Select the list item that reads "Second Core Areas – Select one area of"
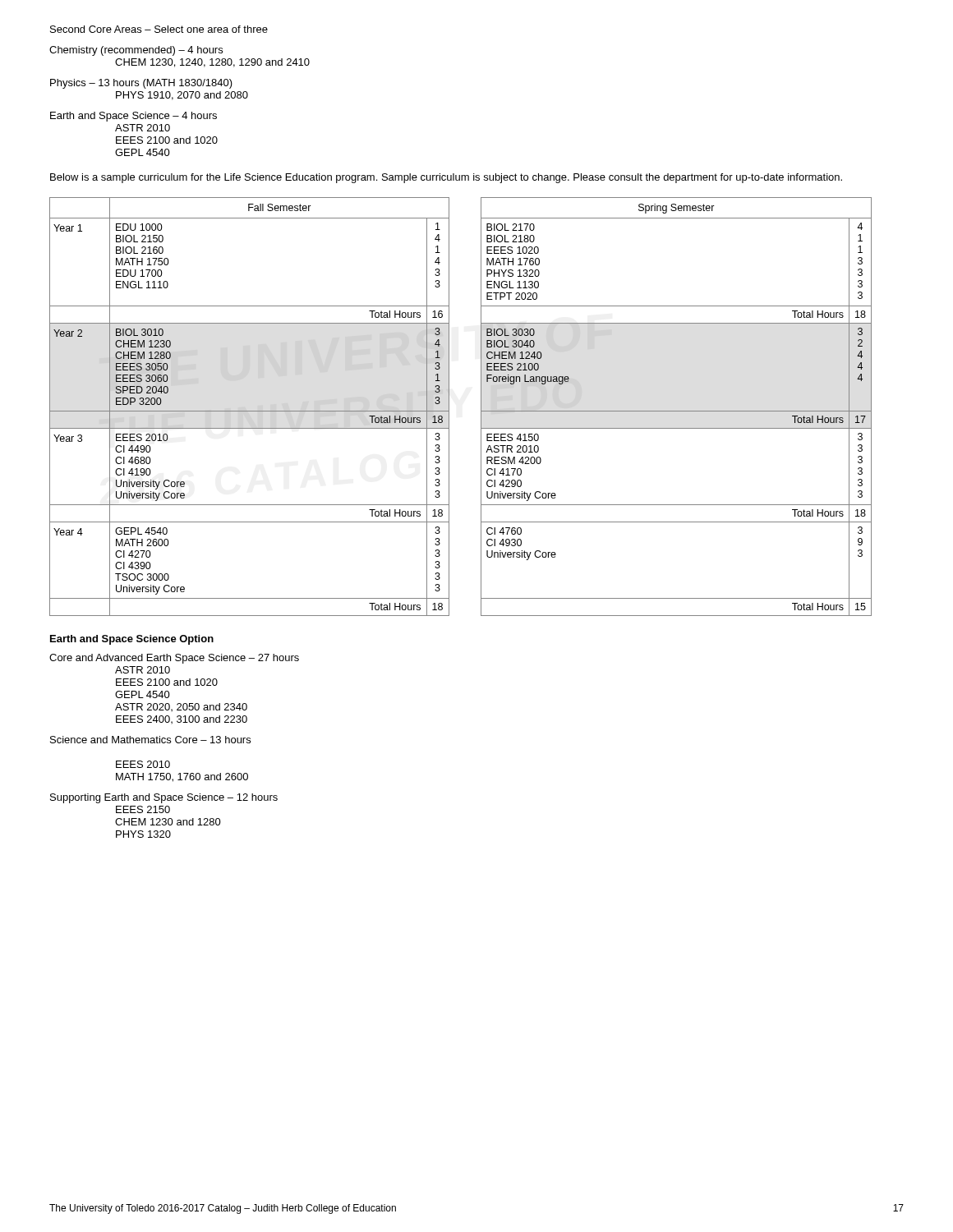This screenshot has height=1232, width=953. click(159, 29)
